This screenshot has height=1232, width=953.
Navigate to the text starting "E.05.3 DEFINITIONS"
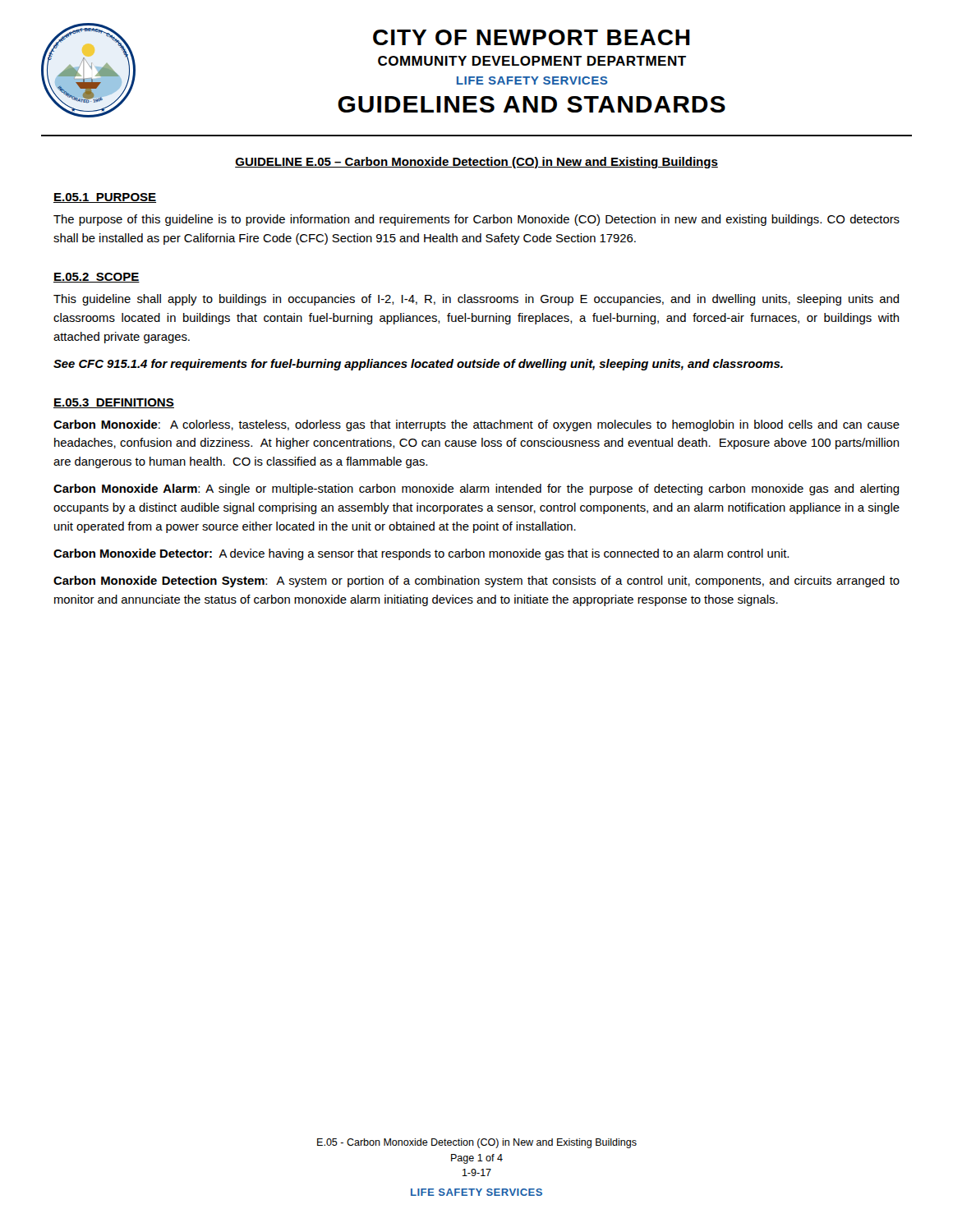[x=114, y=402]
